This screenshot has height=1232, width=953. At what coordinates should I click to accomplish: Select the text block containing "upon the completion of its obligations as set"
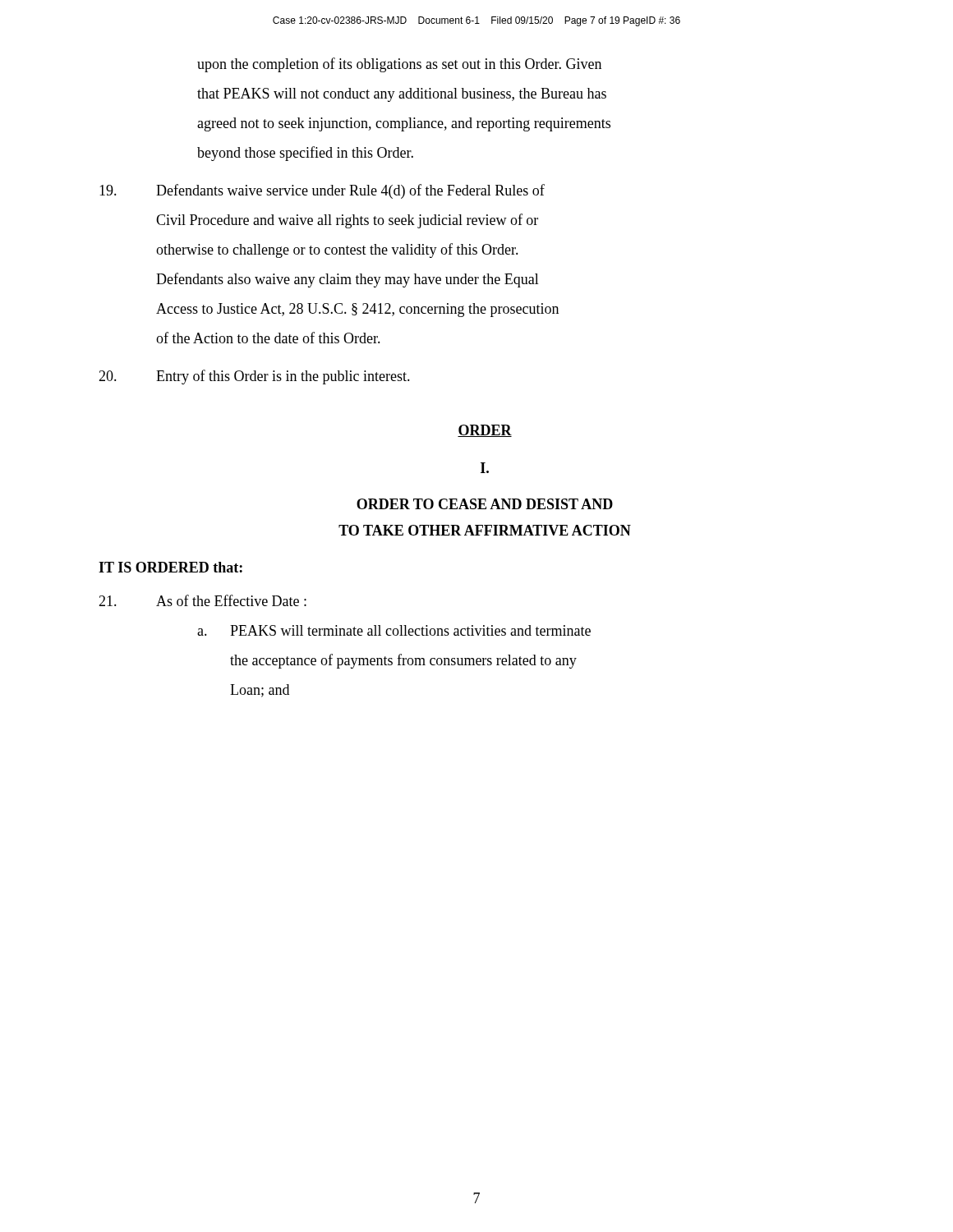404,108
